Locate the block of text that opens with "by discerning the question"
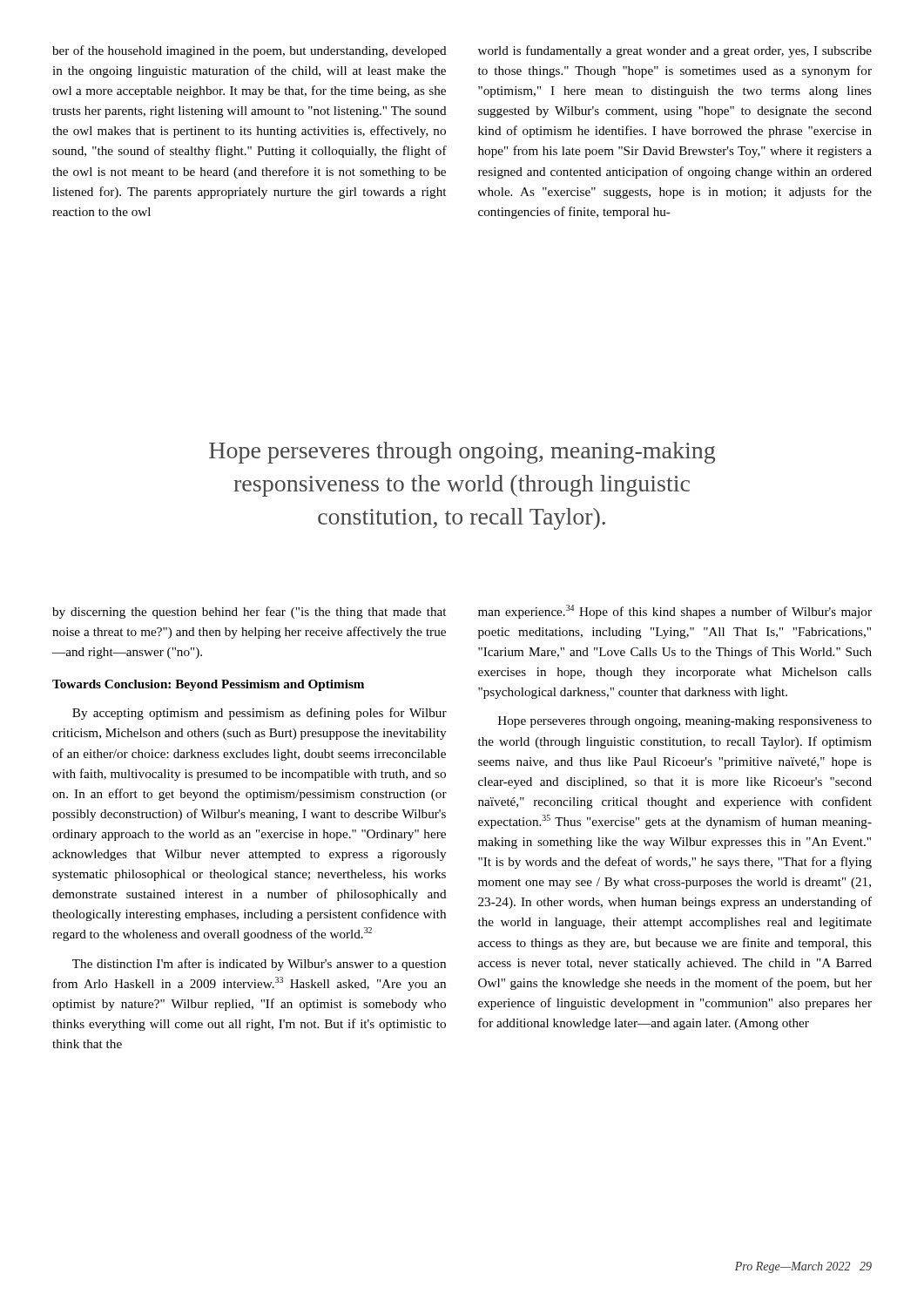Viewport: 924px width, 1307px height. click(x=249, y=631)
